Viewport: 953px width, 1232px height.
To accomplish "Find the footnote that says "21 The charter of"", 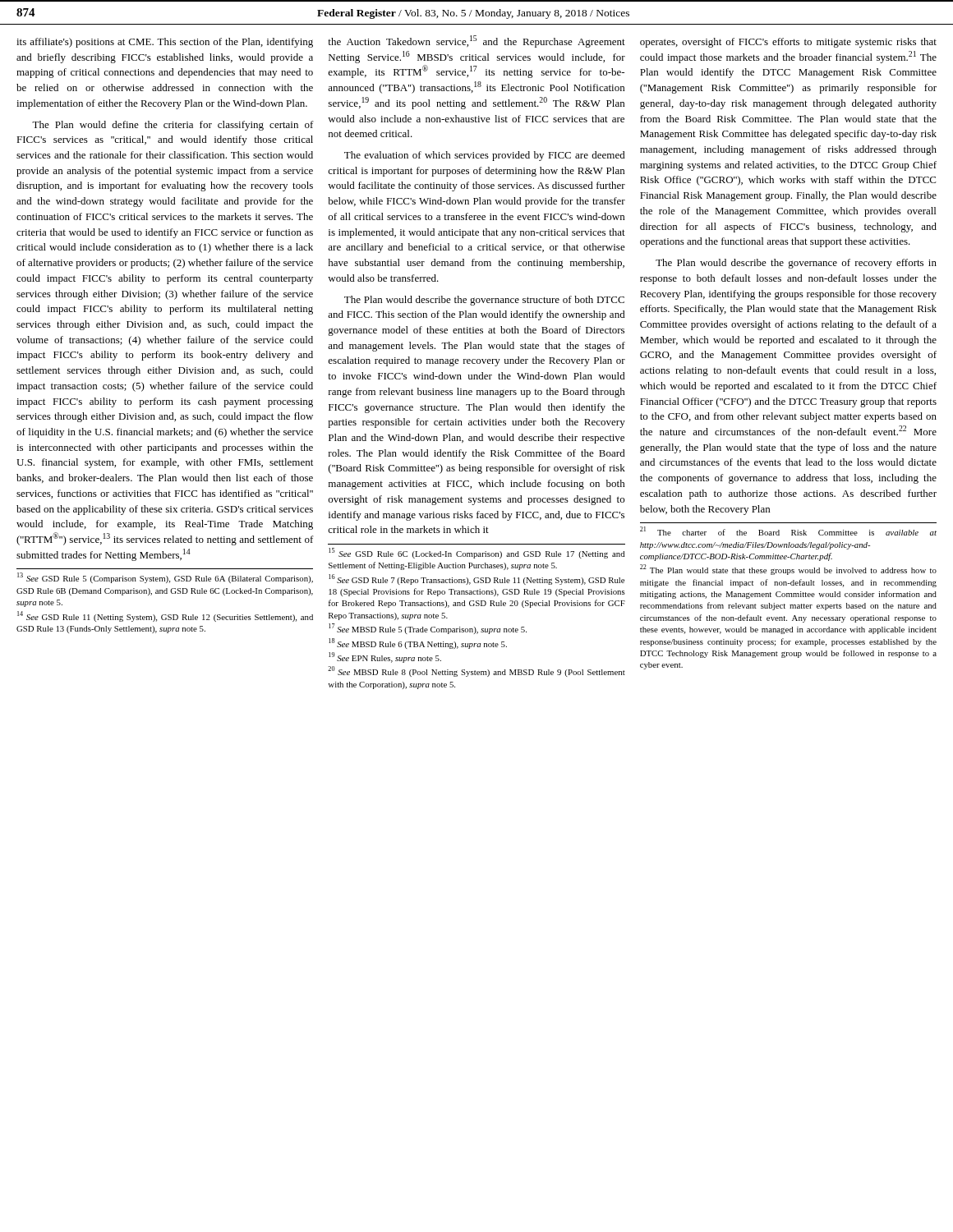I will pos(788,598).
